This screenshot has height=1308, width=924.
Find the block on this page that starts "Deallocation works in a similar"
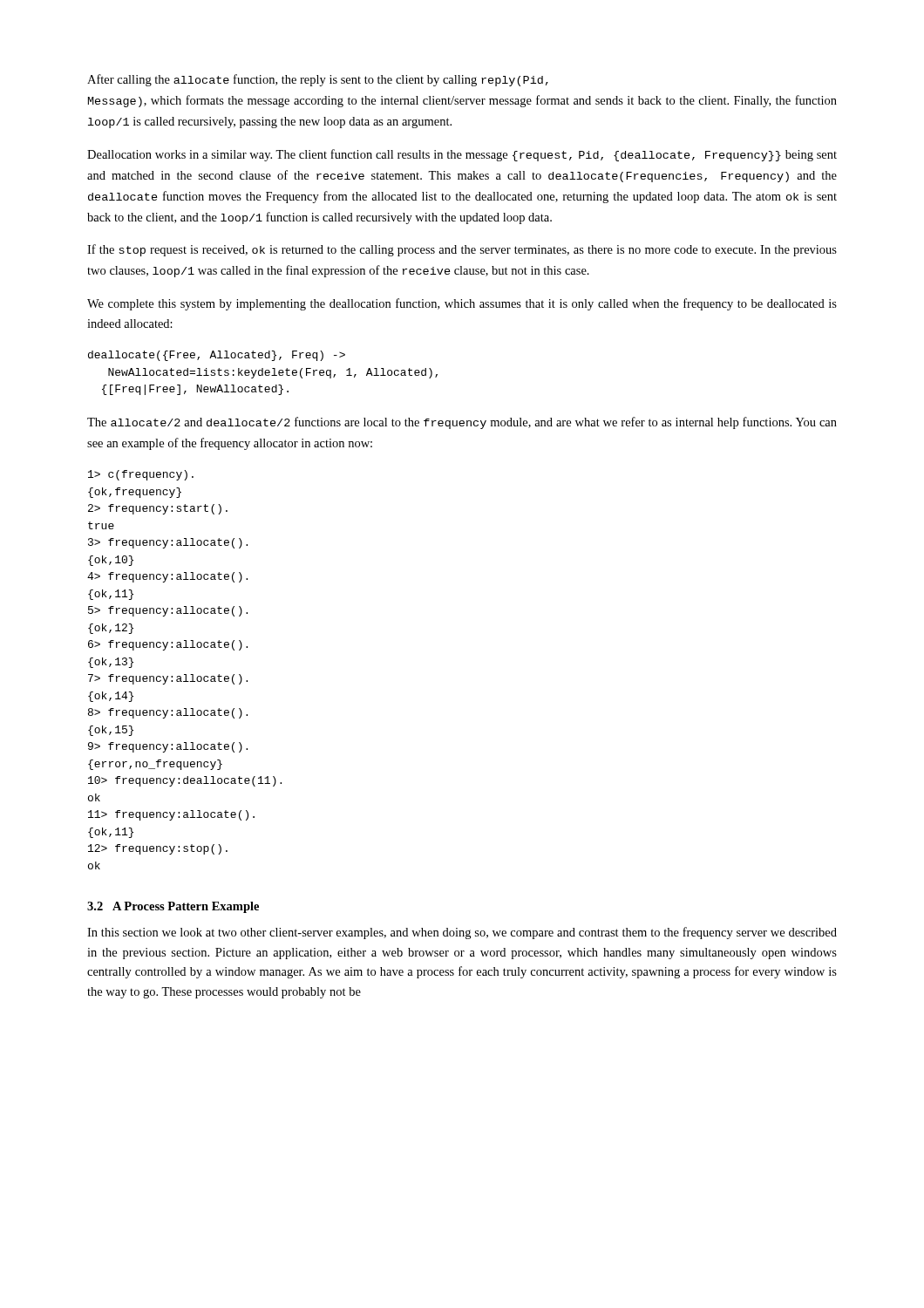[462, 186]
